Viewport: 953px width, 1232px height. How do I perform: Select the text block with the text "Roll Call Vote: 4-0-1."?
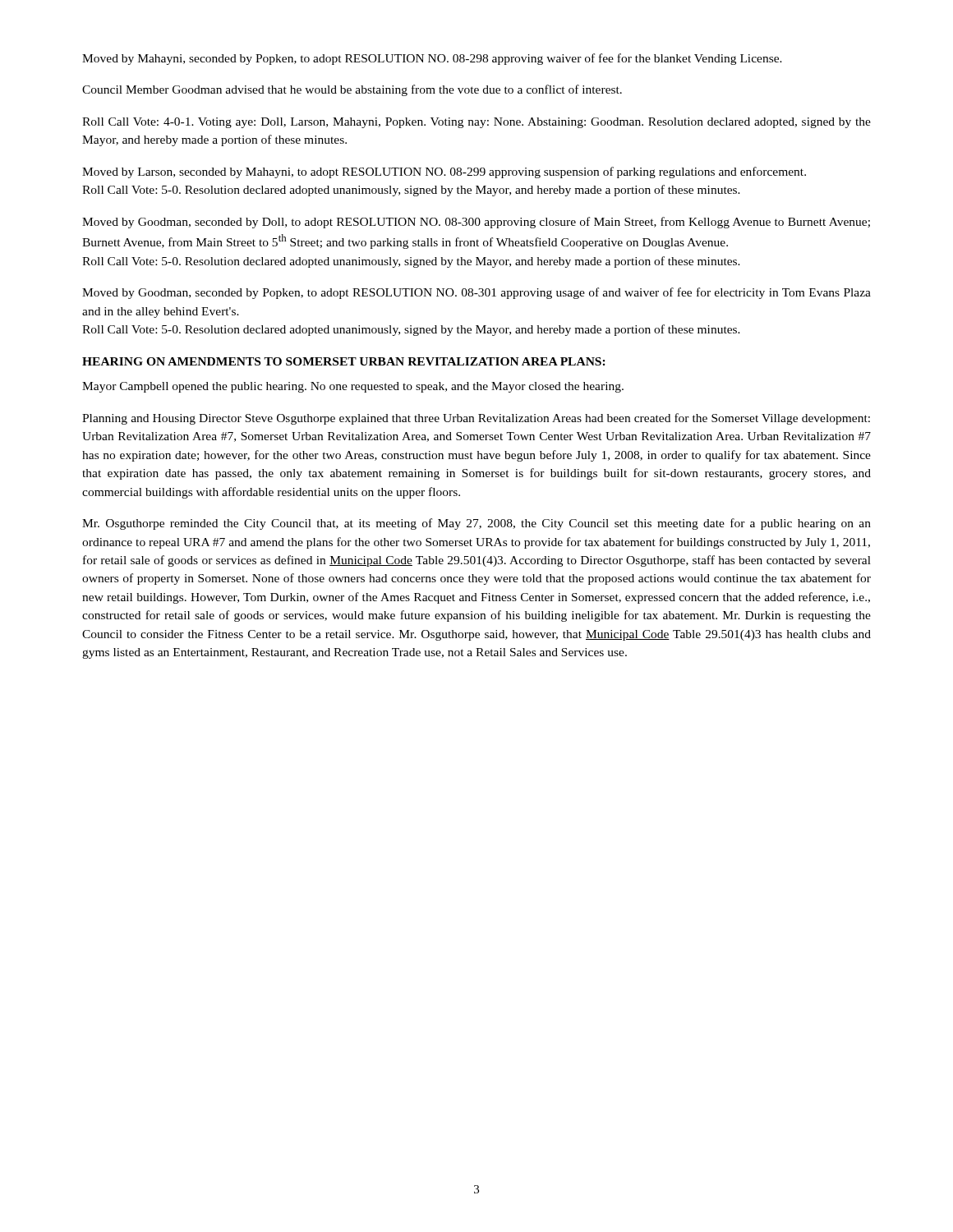pyautogui.click(x=476, y=130)
